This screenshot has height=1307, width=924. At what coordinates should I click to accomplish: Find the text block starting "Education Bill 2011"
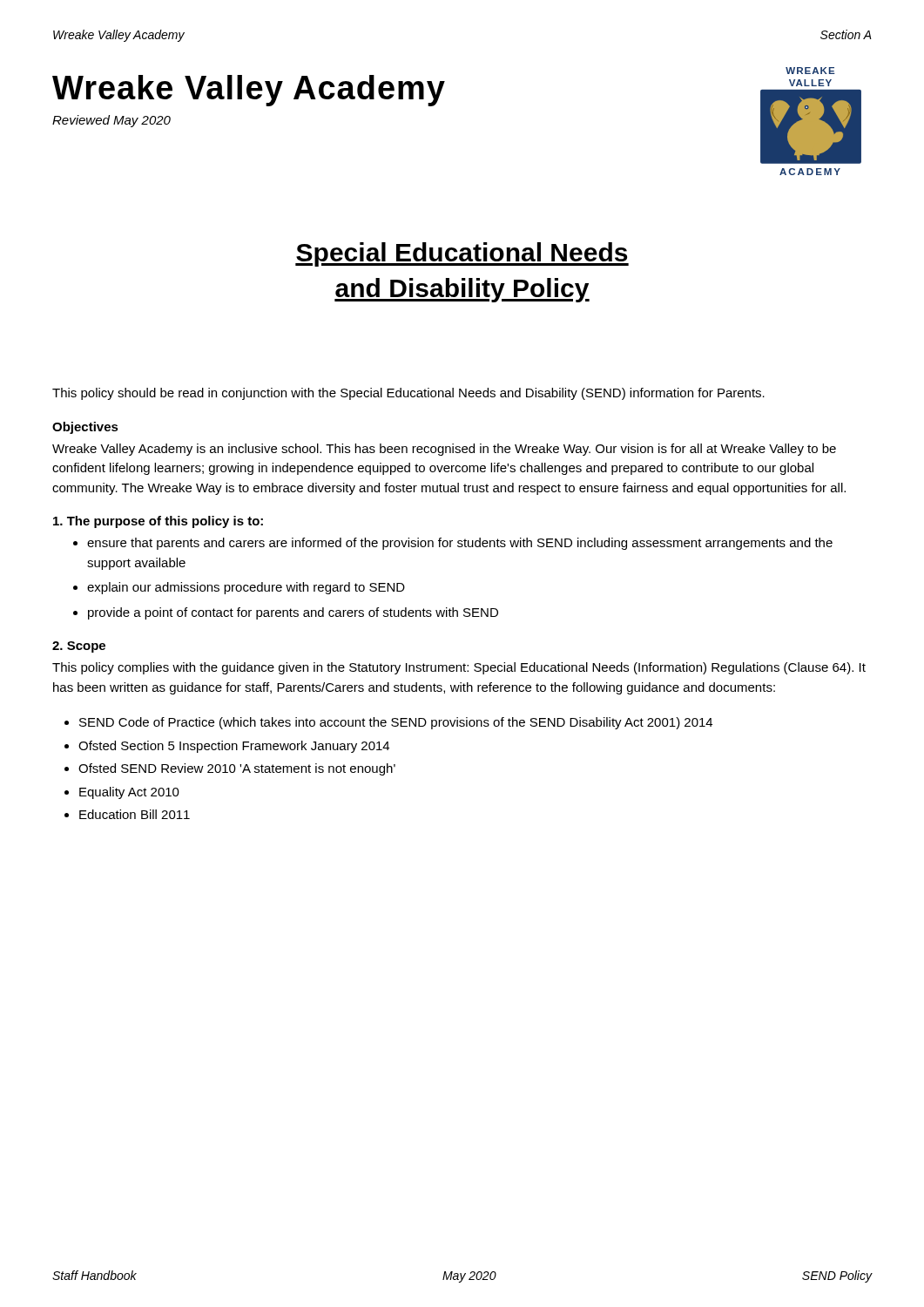pyautogui.click(x=134, y=814)
